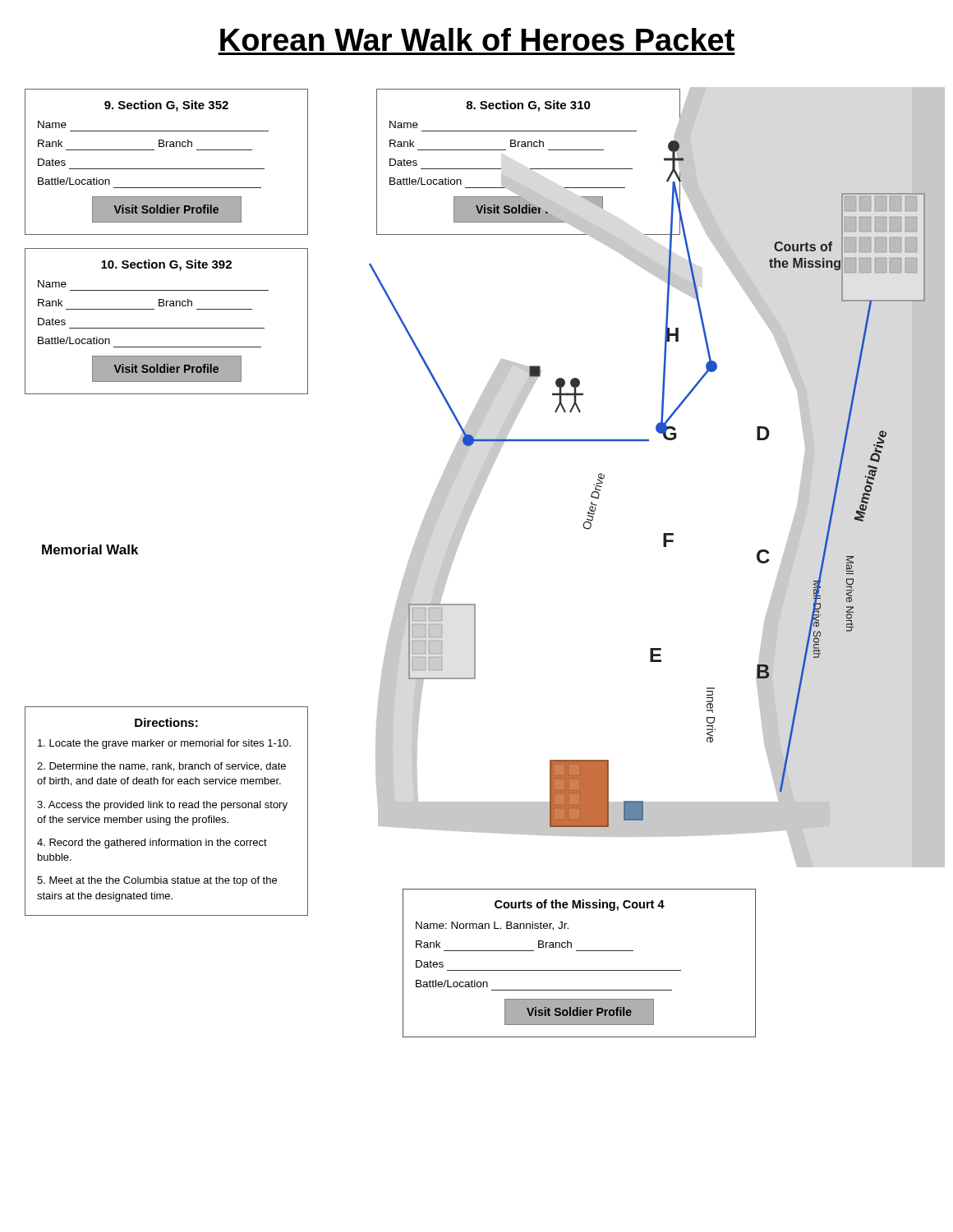Screen dimensions: 1232x953
Task: Point to the block starting "Locate the grave marker or memorial for"
Action: click(x=164, y=743)
